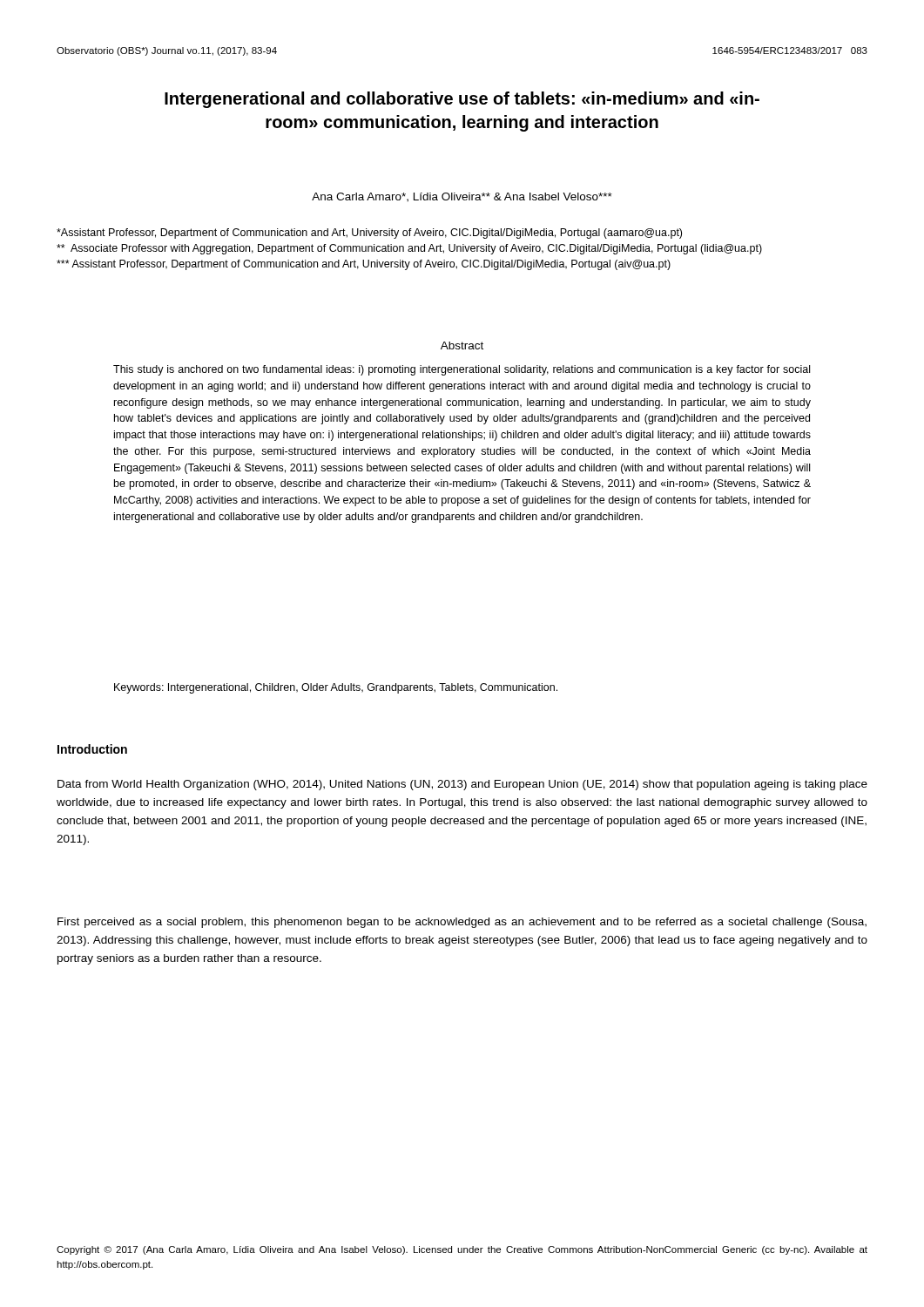The height and width of the screenshot is (1307, 924).
Task: Select the text block that says "First perceived as a social"
Action: pyautogui.click(x=462, y=940)
